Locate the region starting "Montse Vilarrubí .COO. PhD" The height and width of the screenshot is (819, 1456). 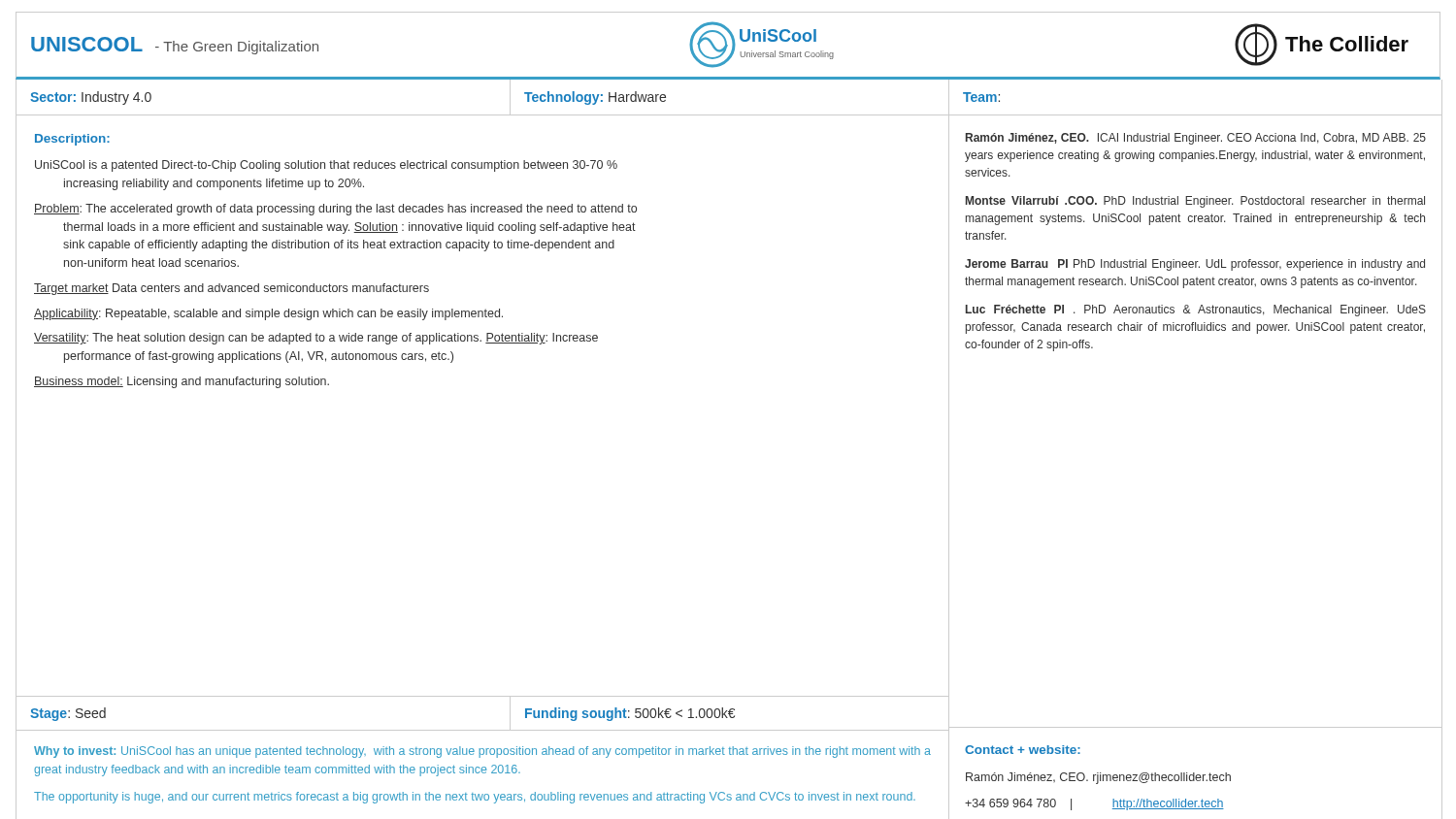pyautogui.click(x=1195, y=218)
